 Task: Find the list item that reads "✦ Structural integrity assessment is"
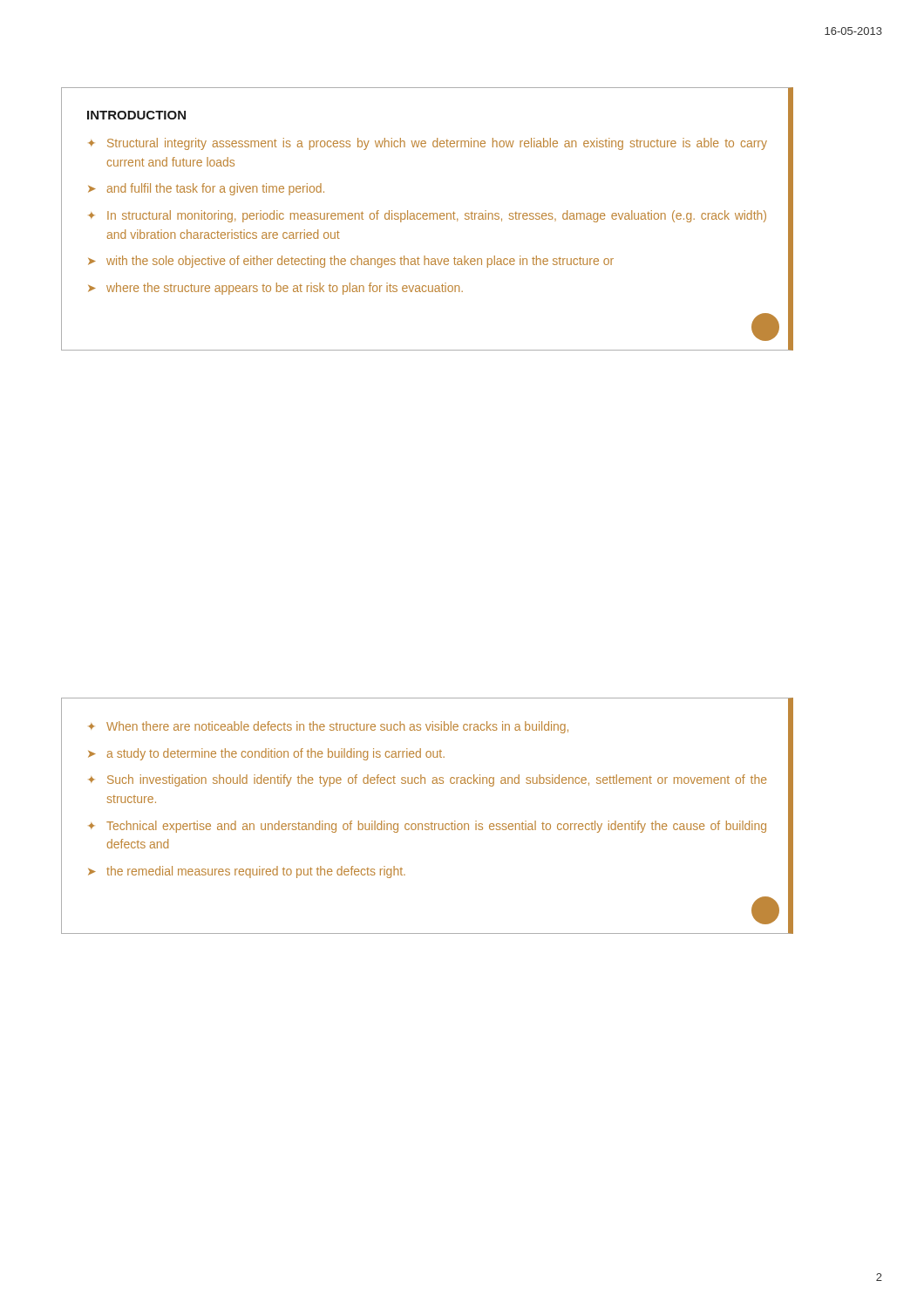click(x=427, y=153)
